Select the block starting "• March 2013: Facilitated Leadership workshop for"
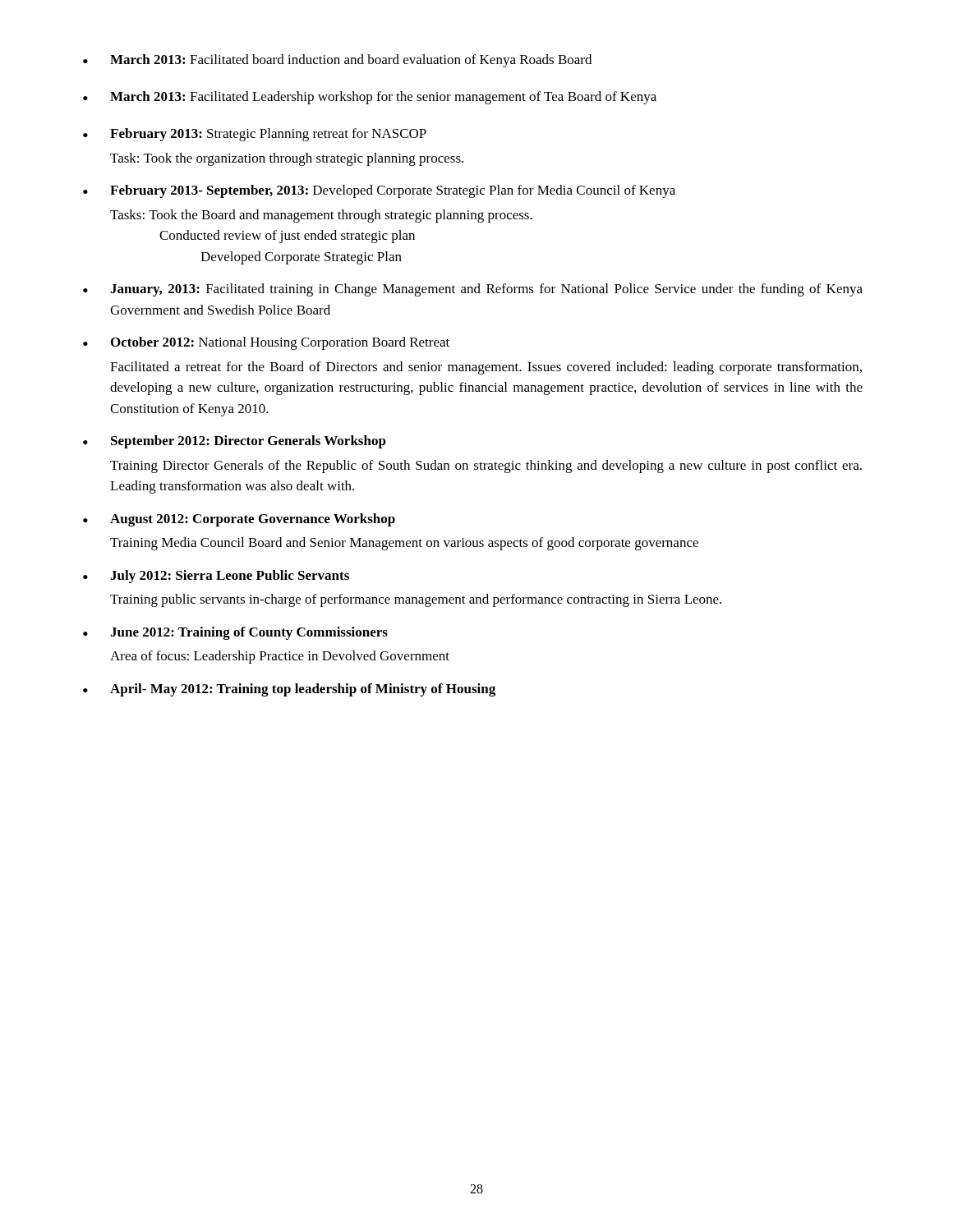The height and width of the screenshot is (1232, 953). [472, 99]
